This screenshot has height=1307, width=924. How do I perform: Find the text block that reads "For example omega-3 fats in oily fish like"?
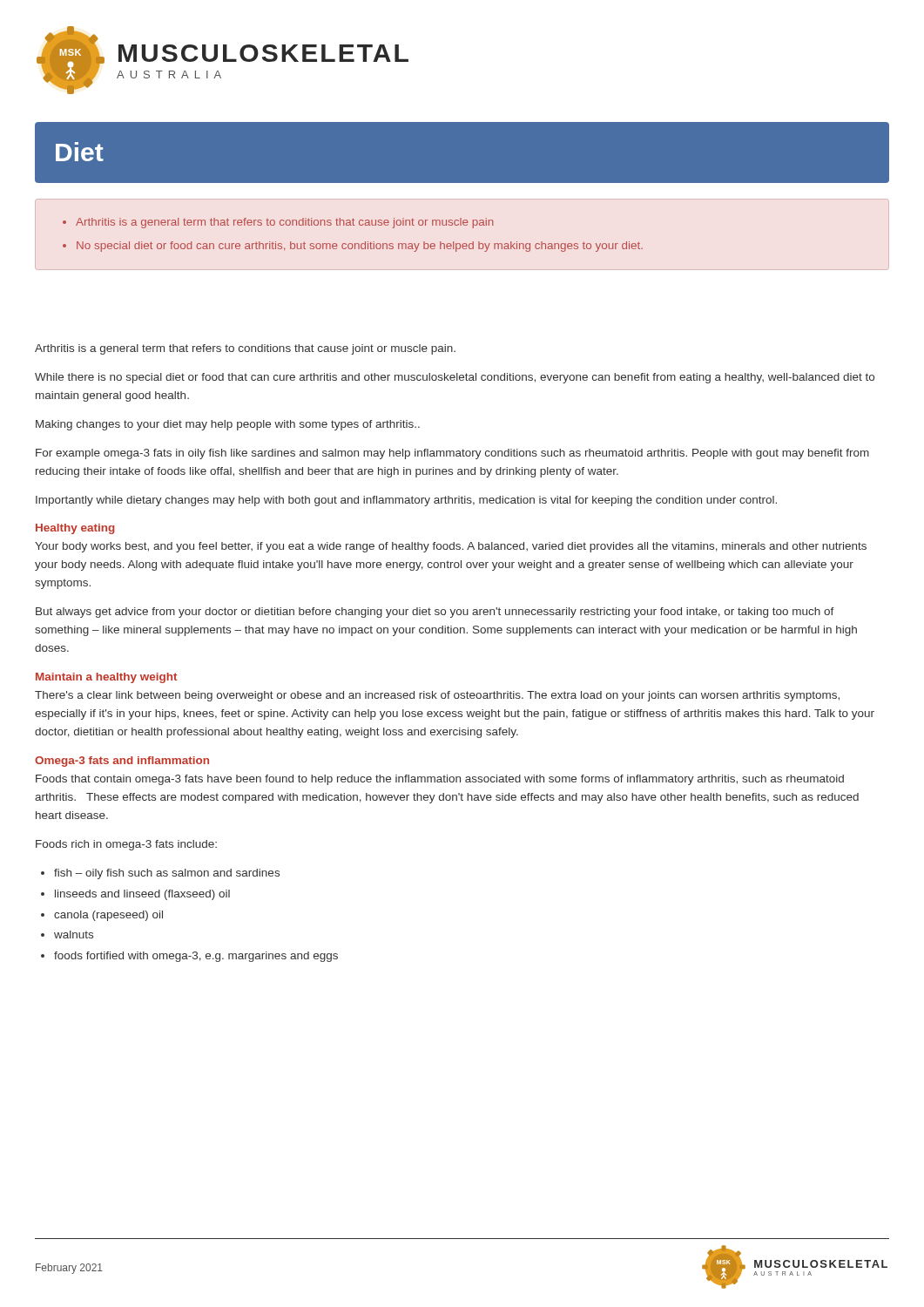(x=452, y=462)
